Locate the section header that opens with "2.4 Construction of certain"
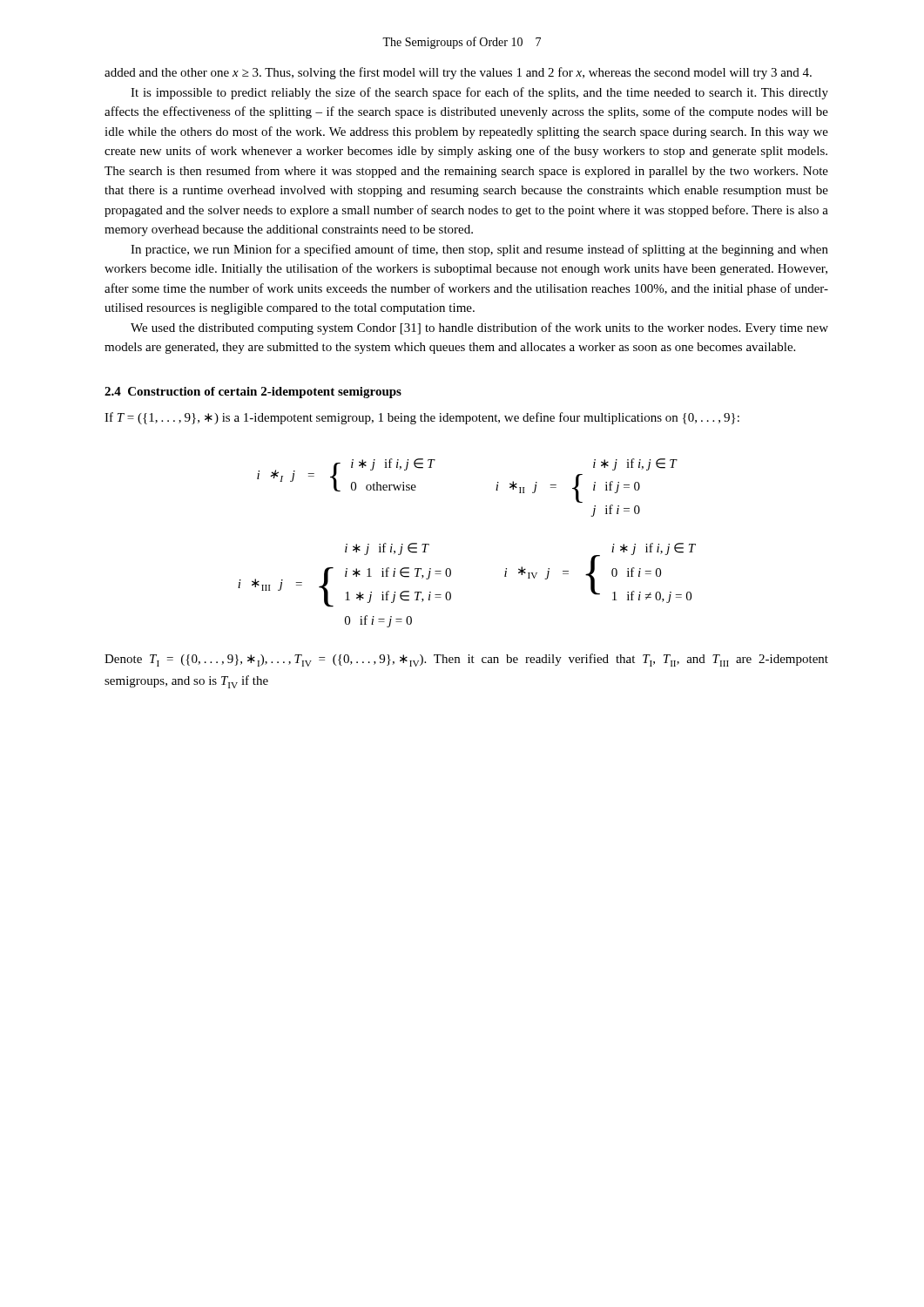 click(253, 391)
